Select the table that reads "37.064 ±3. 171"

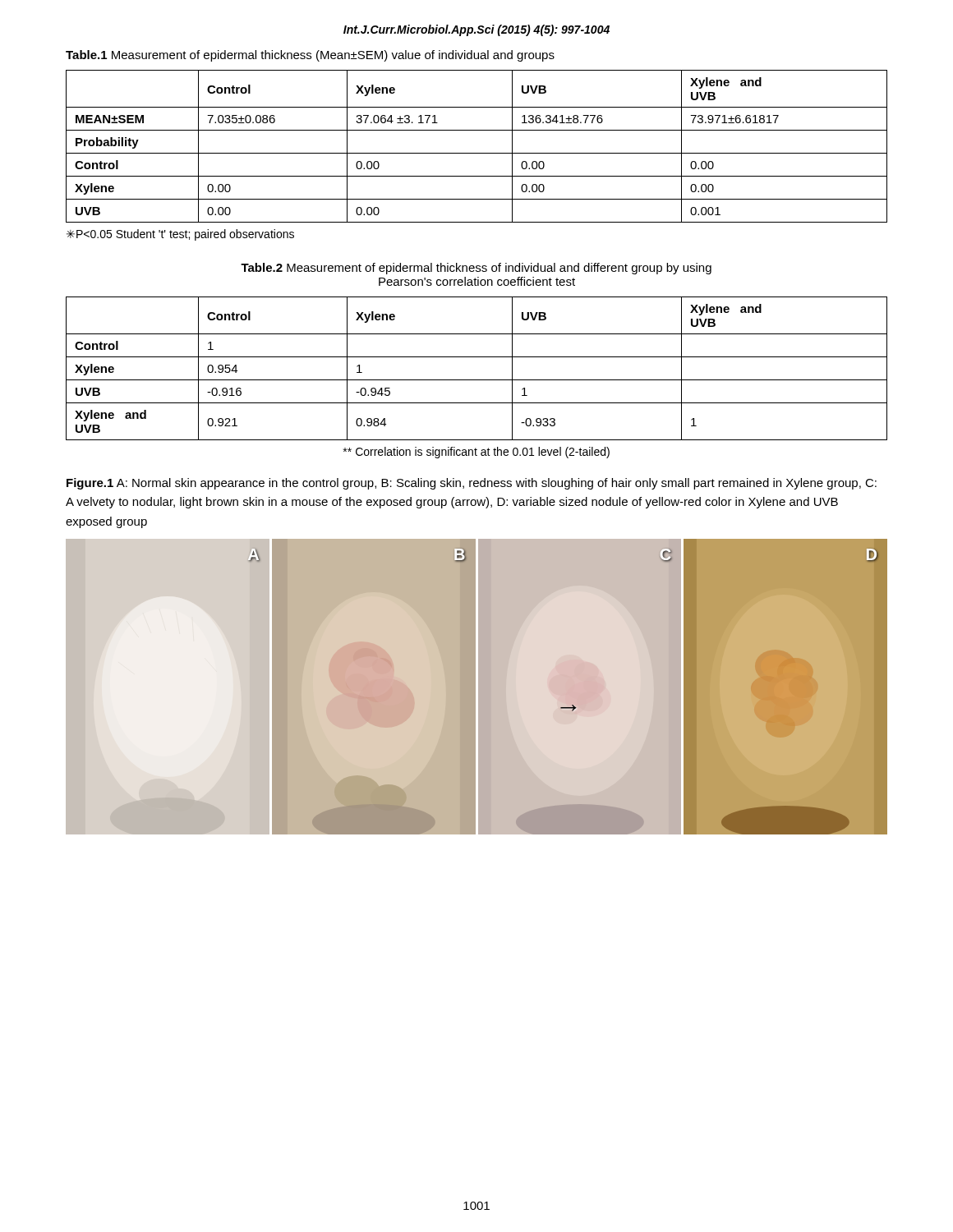pyautogui.click(x=476, y=146)
